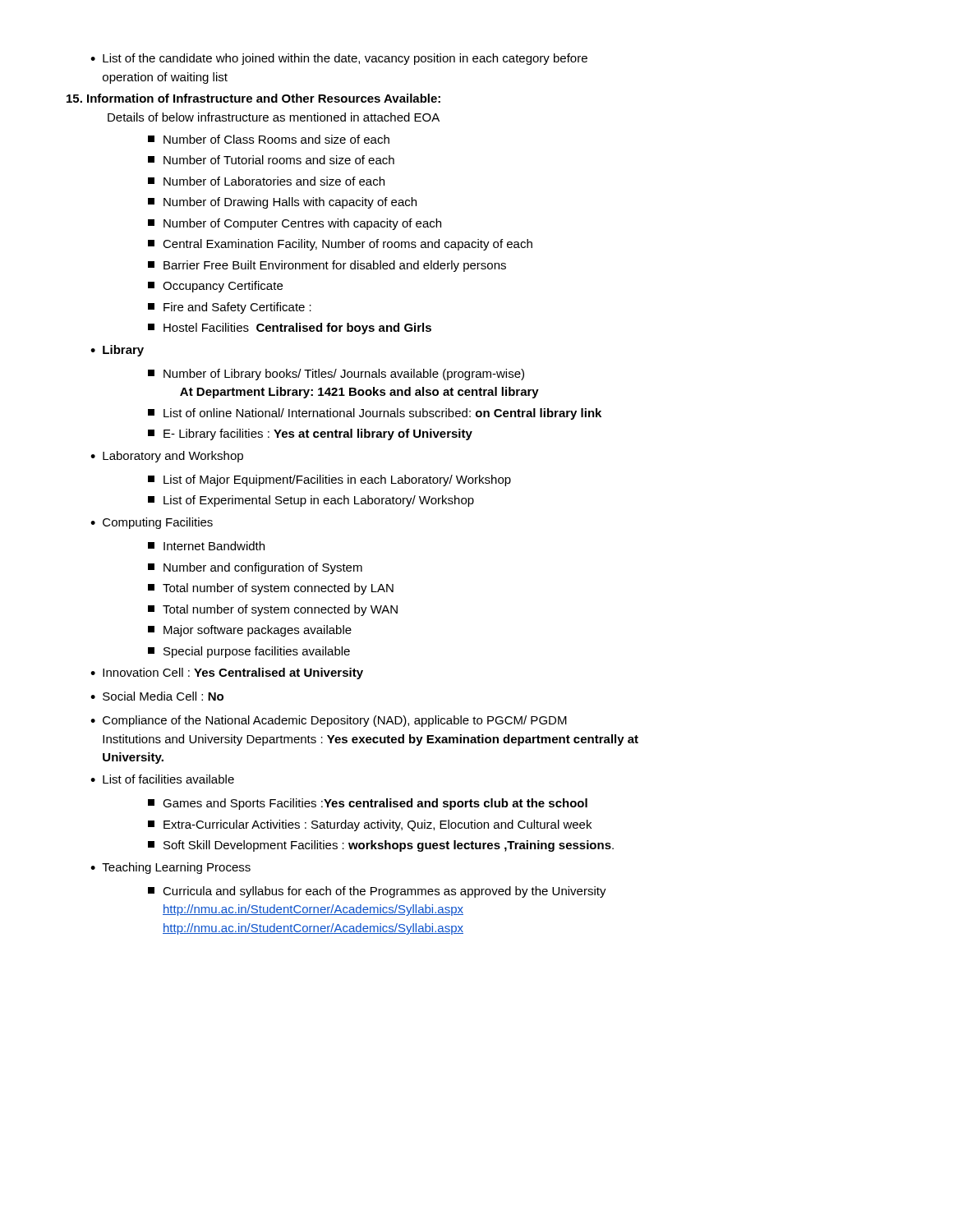Screen dimensions: 1232x953
Task: Click the passage that begins "List of online"
Action: [375, 413]
